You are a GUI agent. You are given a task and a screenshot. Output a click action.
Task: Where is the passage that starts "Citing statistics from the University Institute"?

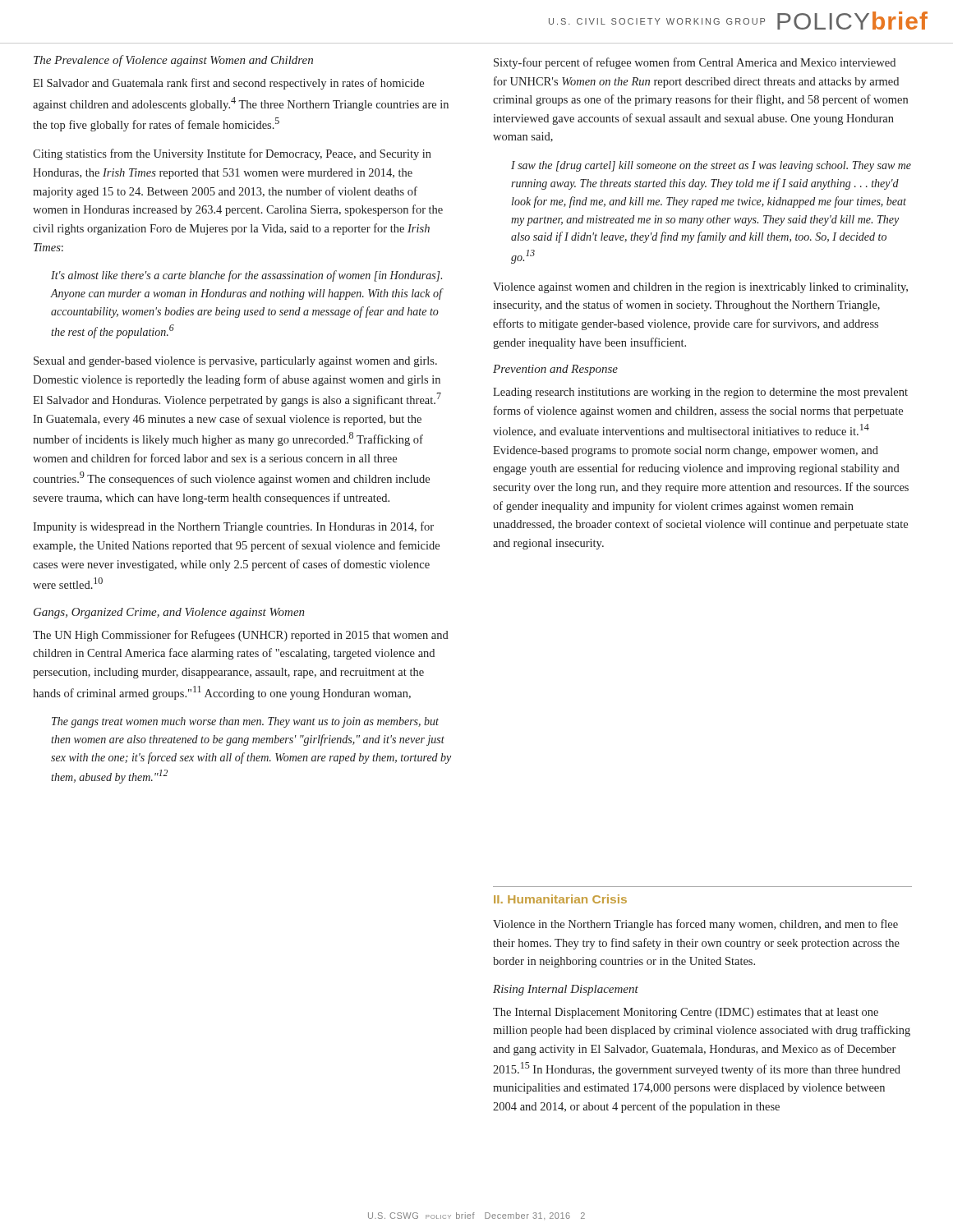(242, 201)
